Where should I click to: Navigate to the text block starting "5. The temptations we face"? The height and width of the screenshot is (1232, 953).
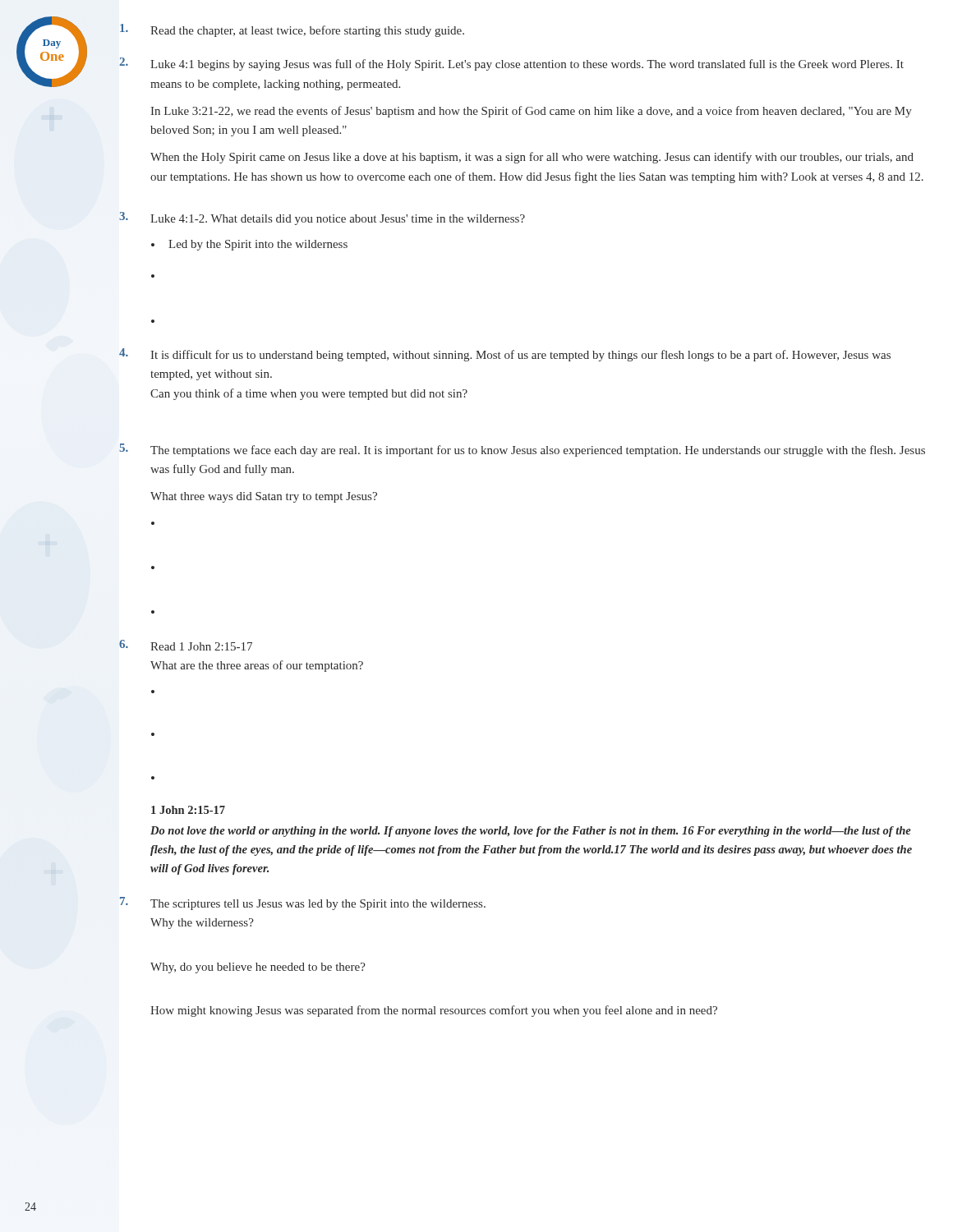pos(522,450)
